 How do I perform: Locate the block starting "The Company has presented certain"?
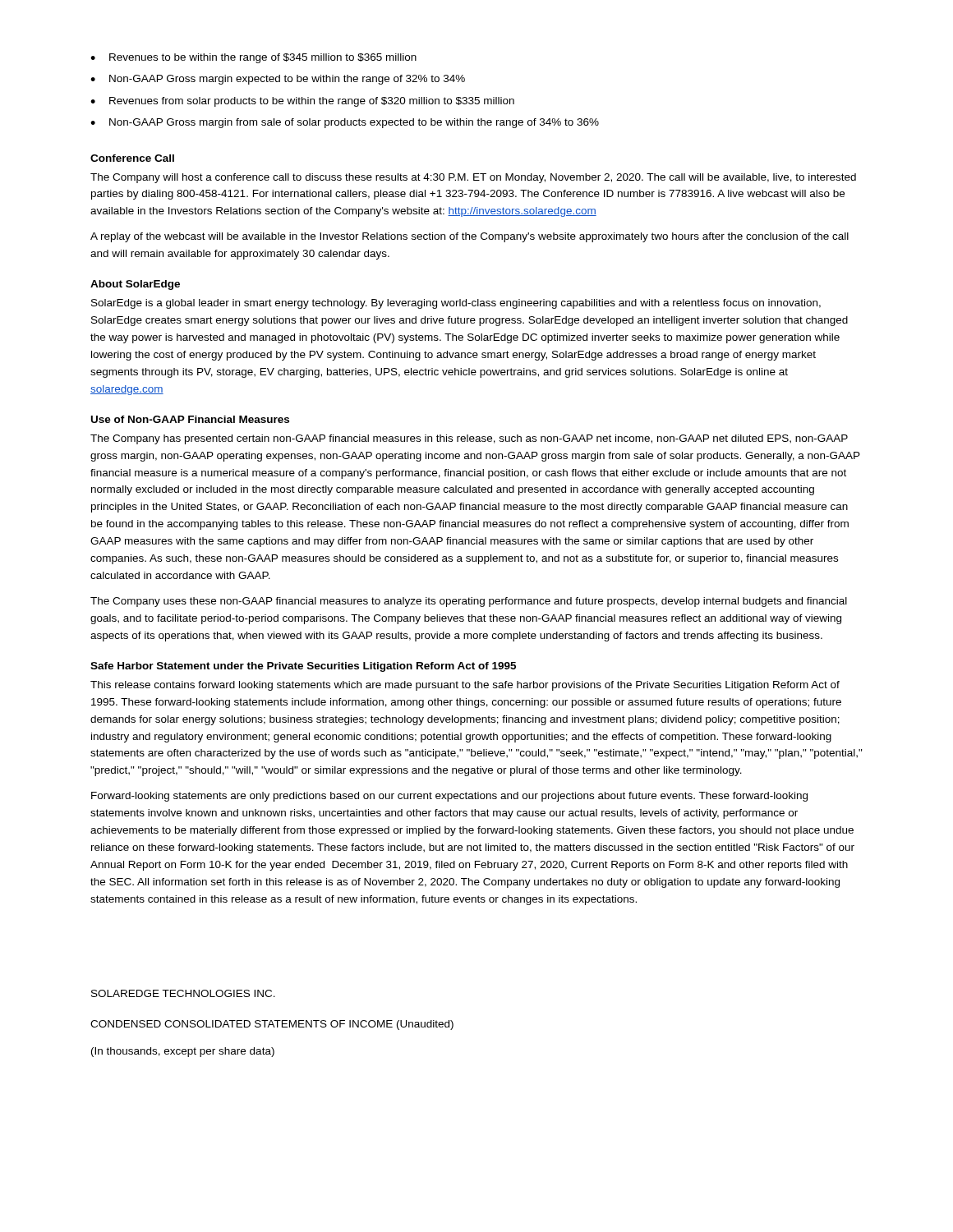coord(475,507)
